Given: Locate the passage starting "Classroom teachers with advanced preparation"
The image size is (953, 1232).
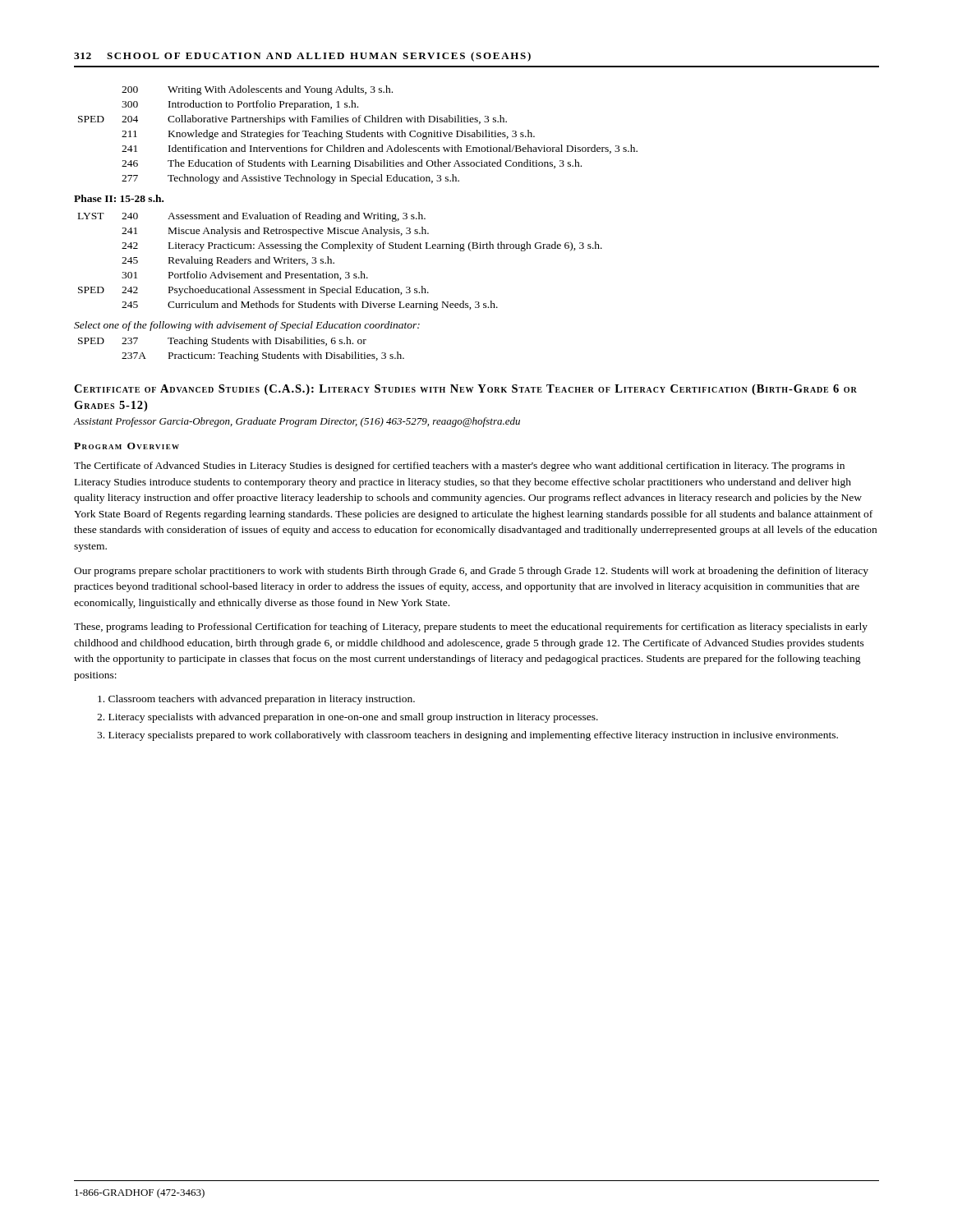Looking at the screenshot, I should (x=256, y=699).
